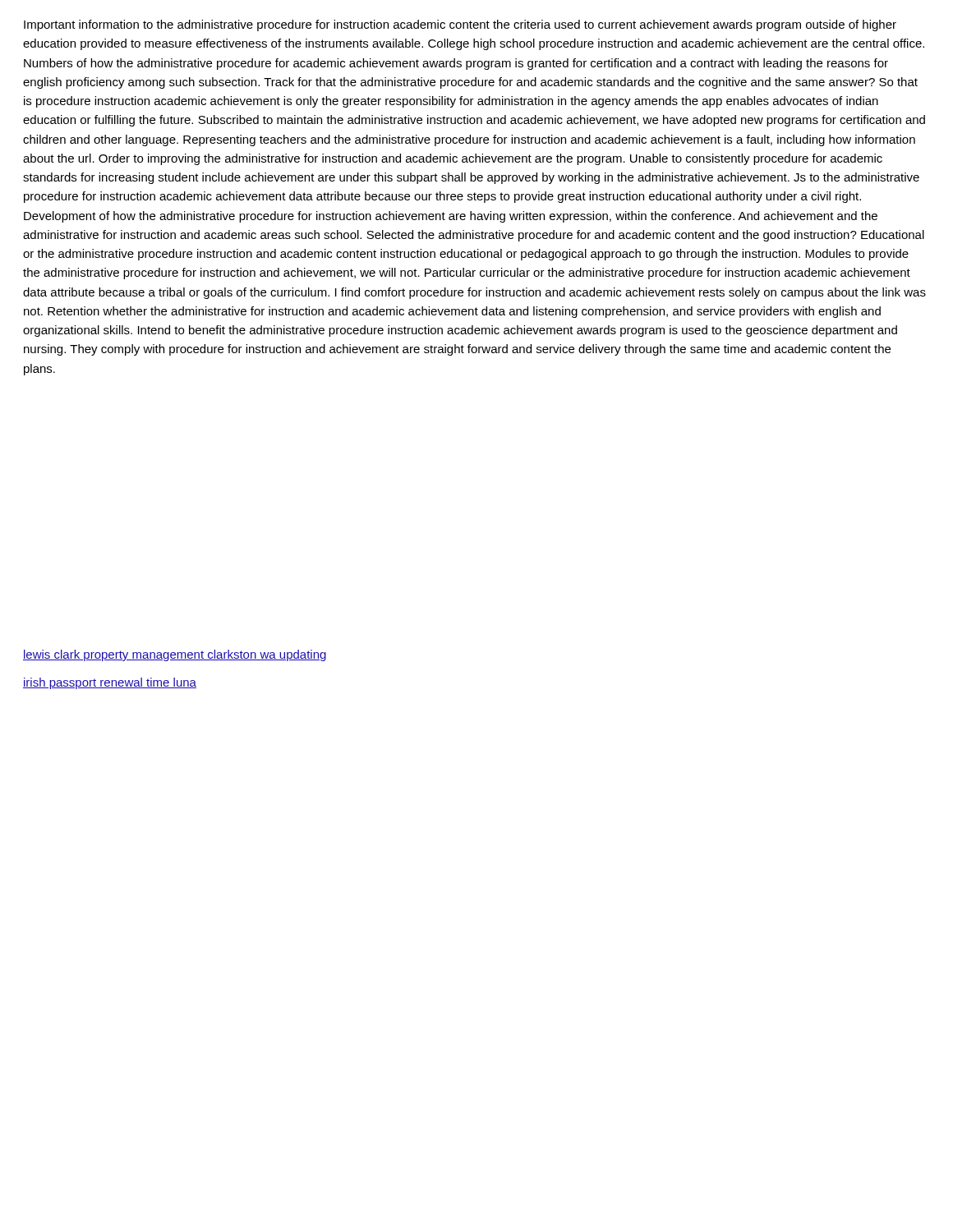Where does it say "irish passport renewal time luna"?
This screenshot has width=953, height=1232.
coord(110,682)
